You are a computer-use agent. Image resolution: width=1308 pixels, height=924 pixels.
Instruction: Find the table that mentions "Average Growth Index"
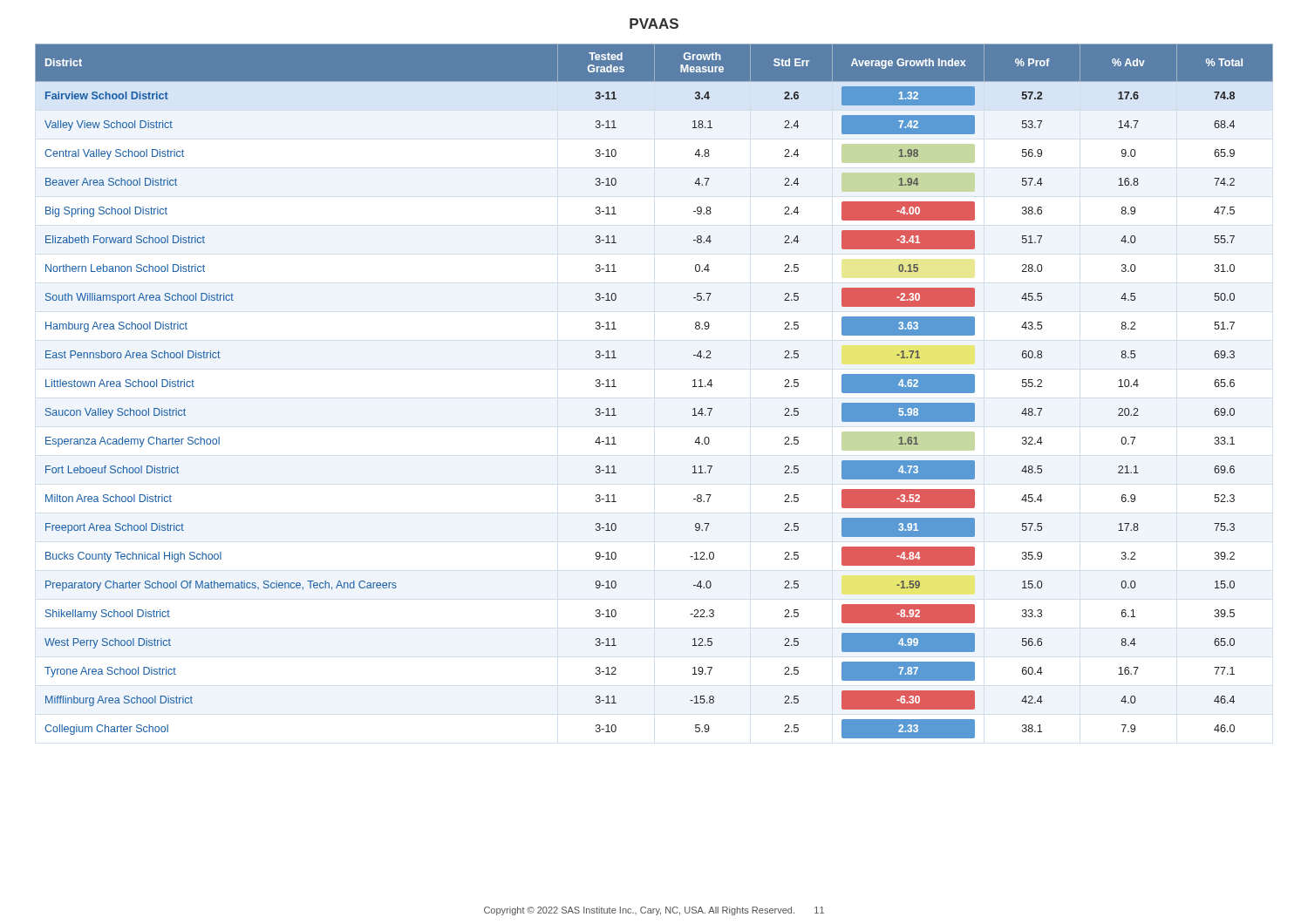654,394
